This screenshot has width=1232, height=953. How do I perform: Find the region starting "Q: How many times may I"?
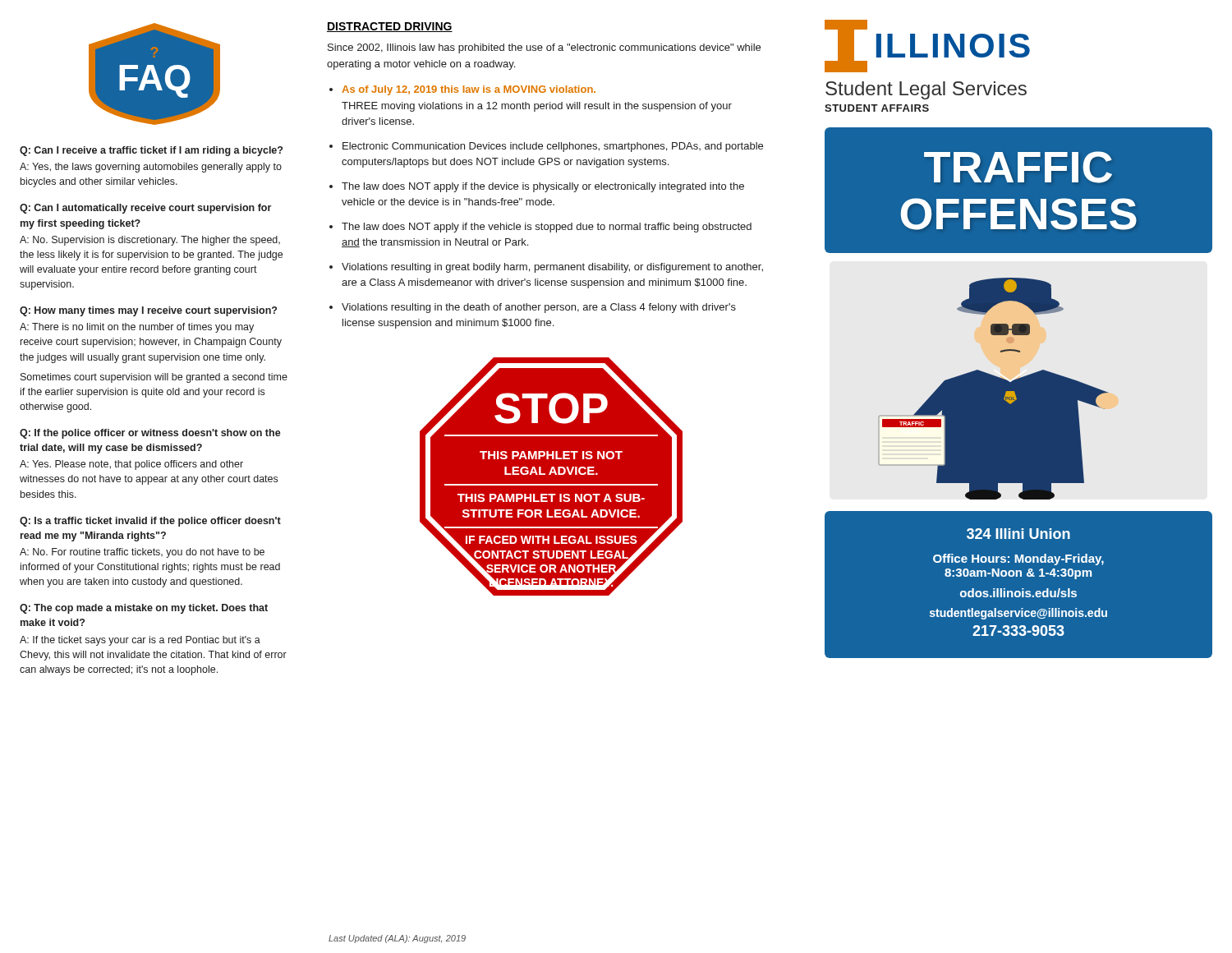pyautogui.click(x=154, y=359)
